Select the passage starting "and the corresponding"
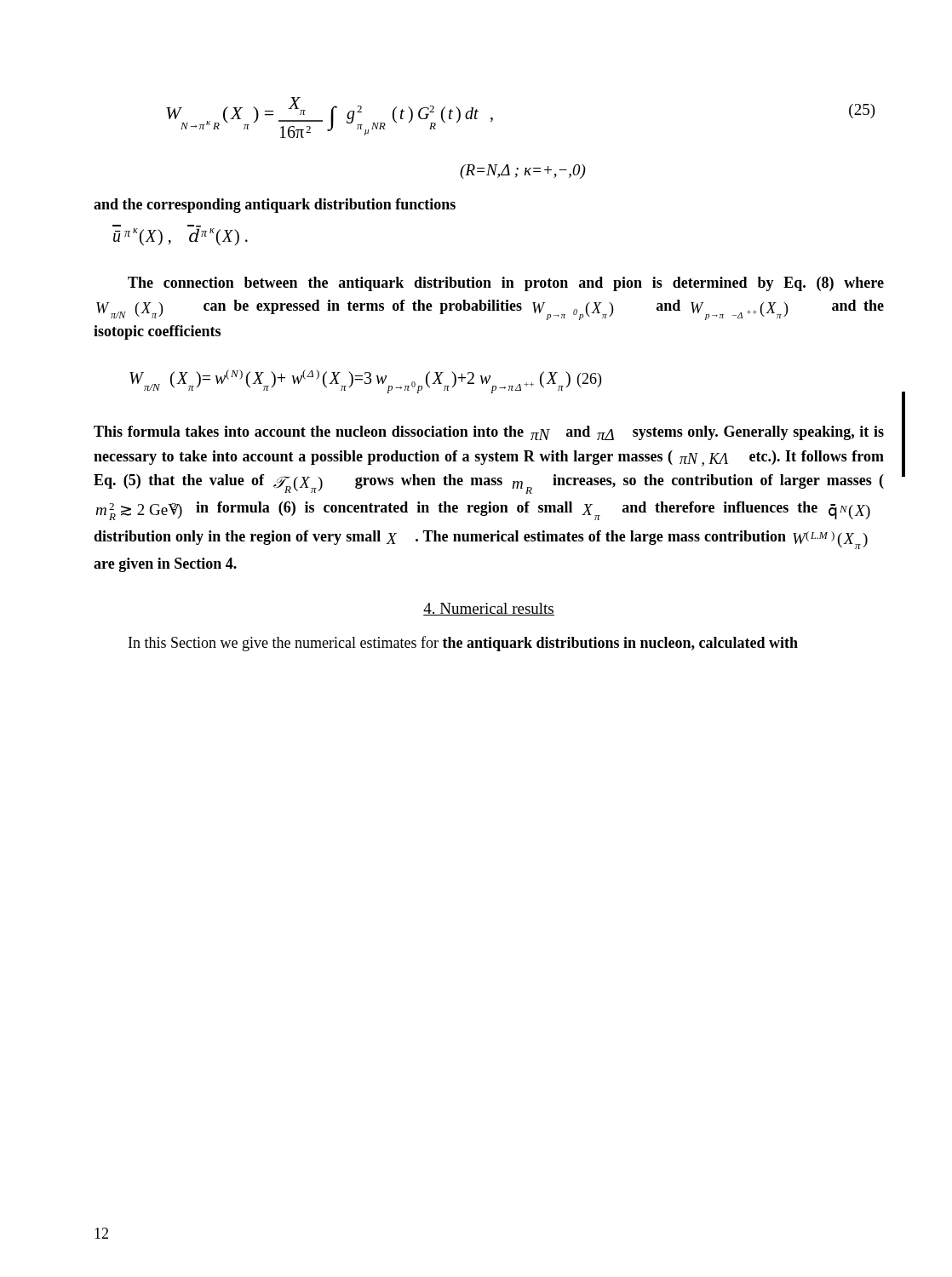 275,206
